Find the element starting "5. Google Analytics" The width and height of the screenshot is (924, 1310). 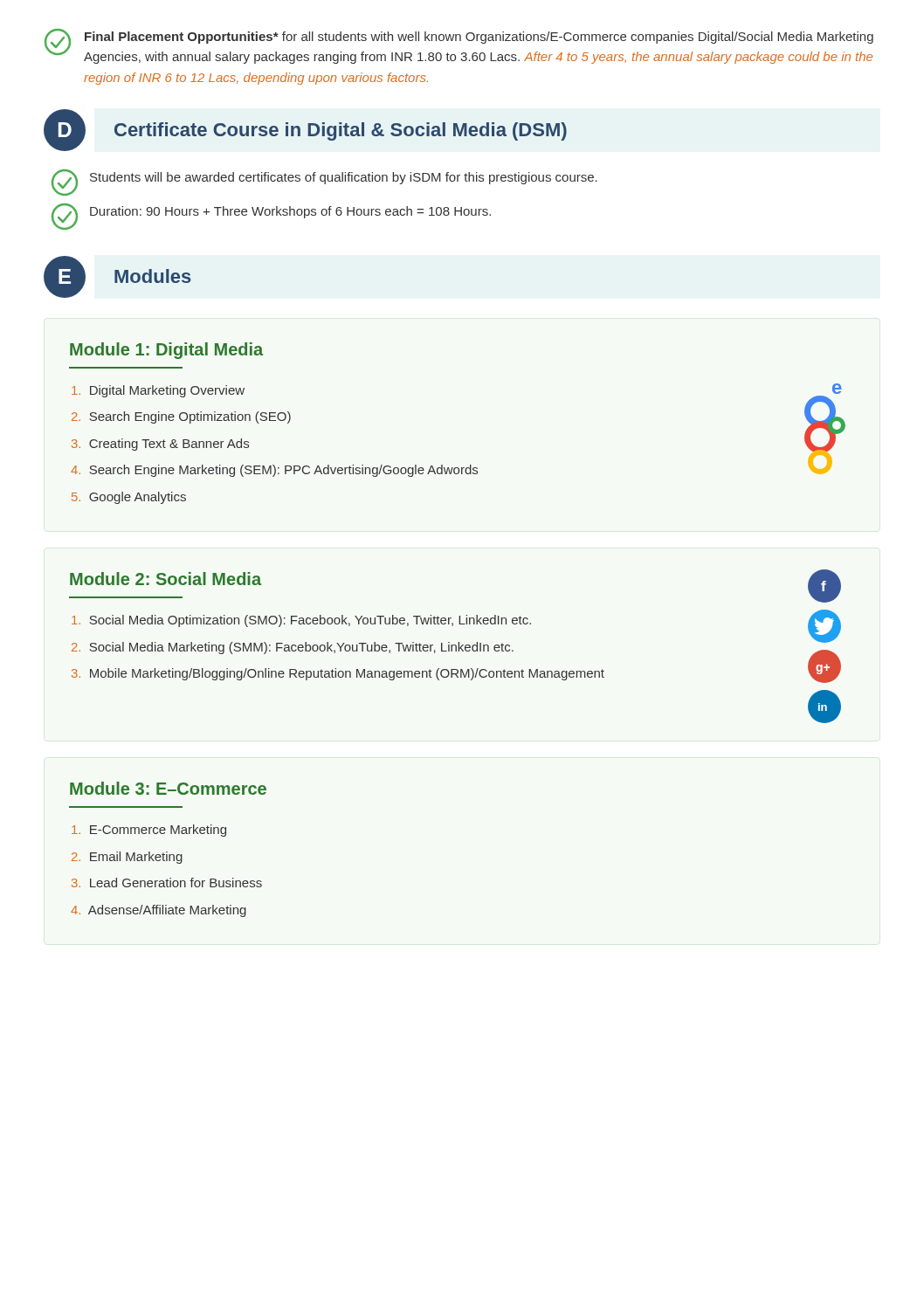(x=129, y=496)
